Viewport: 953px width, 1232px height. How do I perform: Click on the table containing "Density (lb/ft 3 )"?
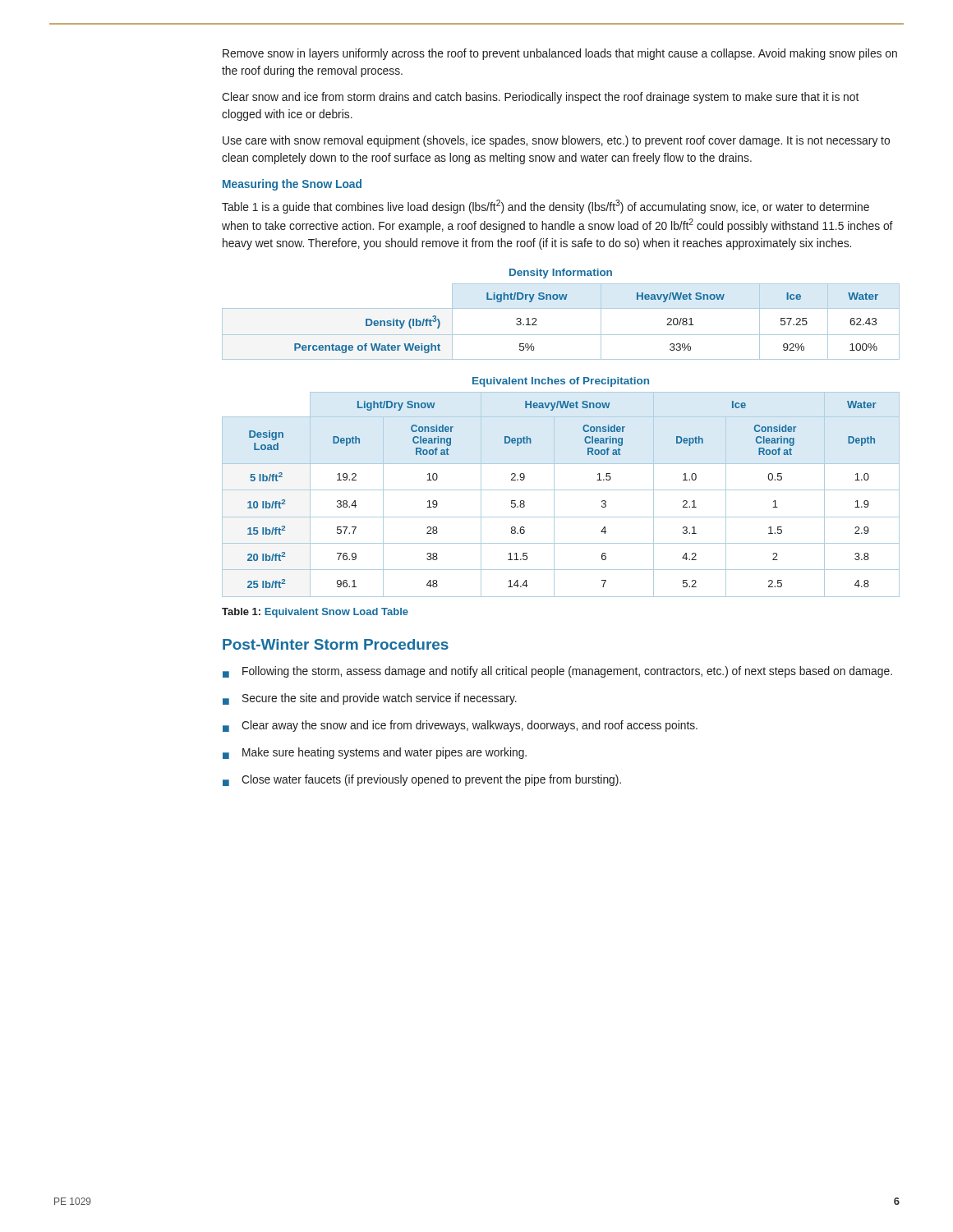pyautogui.click(x=561, y=313)
